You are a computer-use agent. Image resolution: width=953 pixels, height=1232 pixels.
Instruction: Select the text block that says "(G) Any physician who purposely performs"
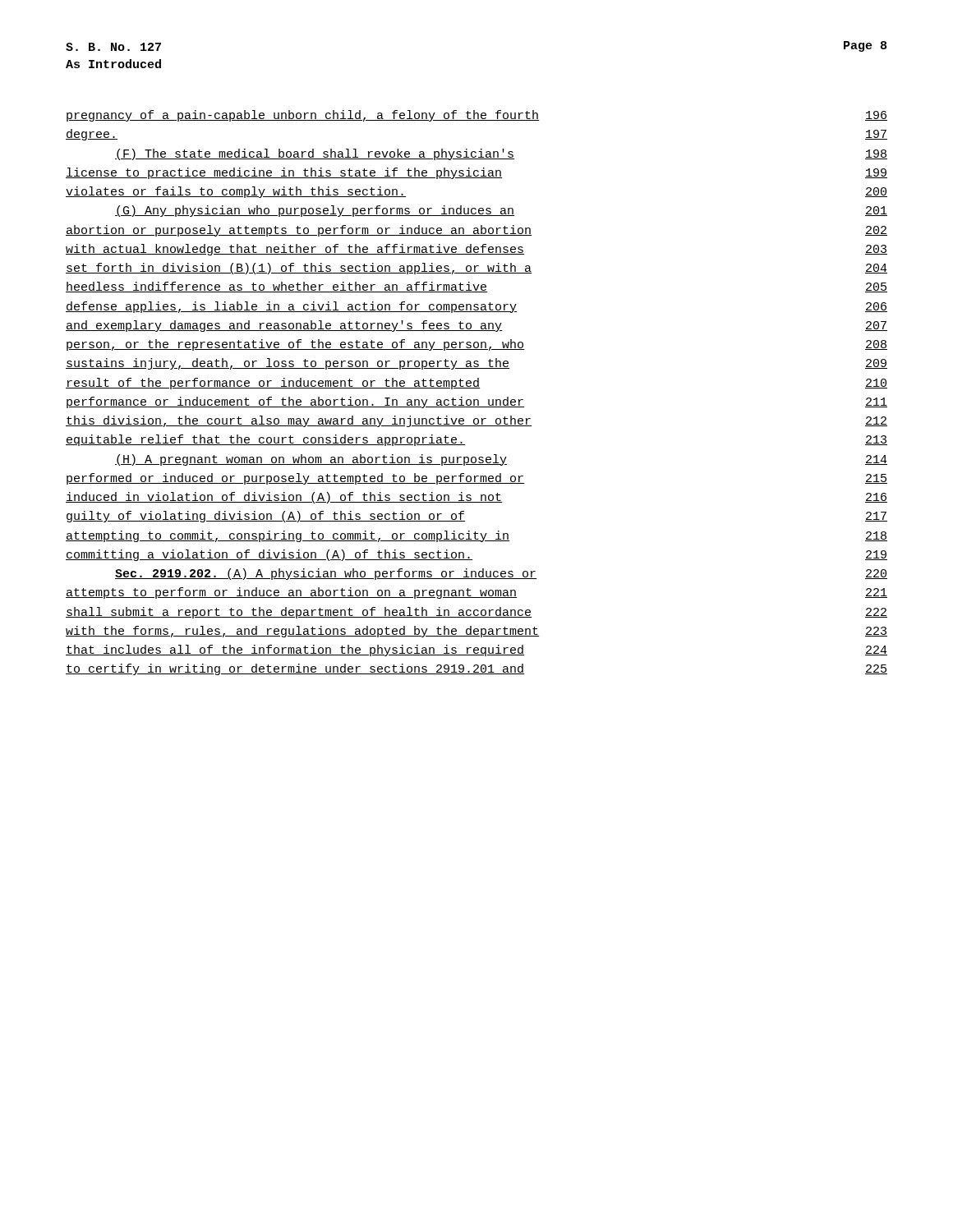(x=501, y=212)
